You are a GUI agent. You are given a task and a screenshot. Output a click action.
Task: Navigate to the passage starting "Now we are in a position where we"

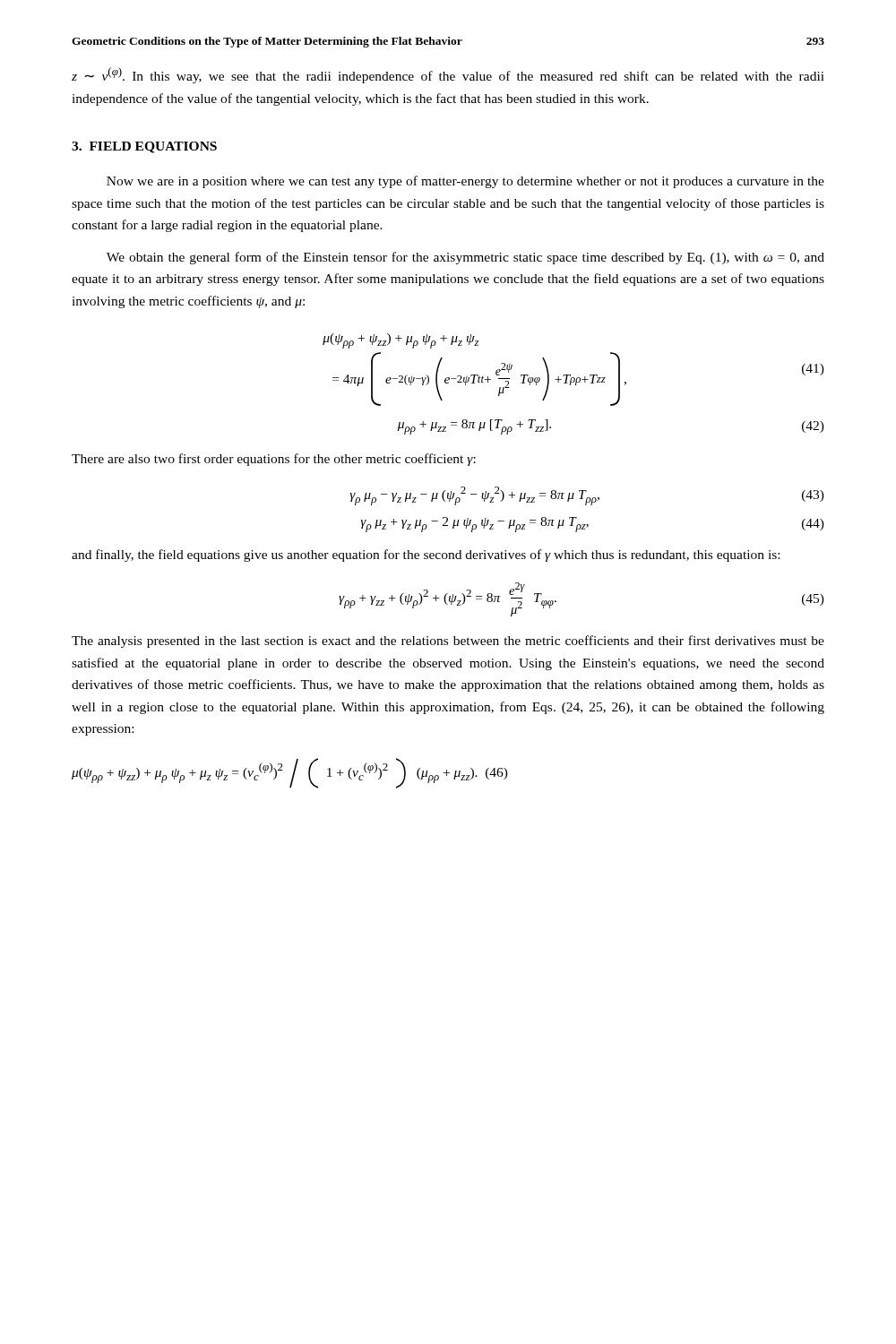pos(448,203)
